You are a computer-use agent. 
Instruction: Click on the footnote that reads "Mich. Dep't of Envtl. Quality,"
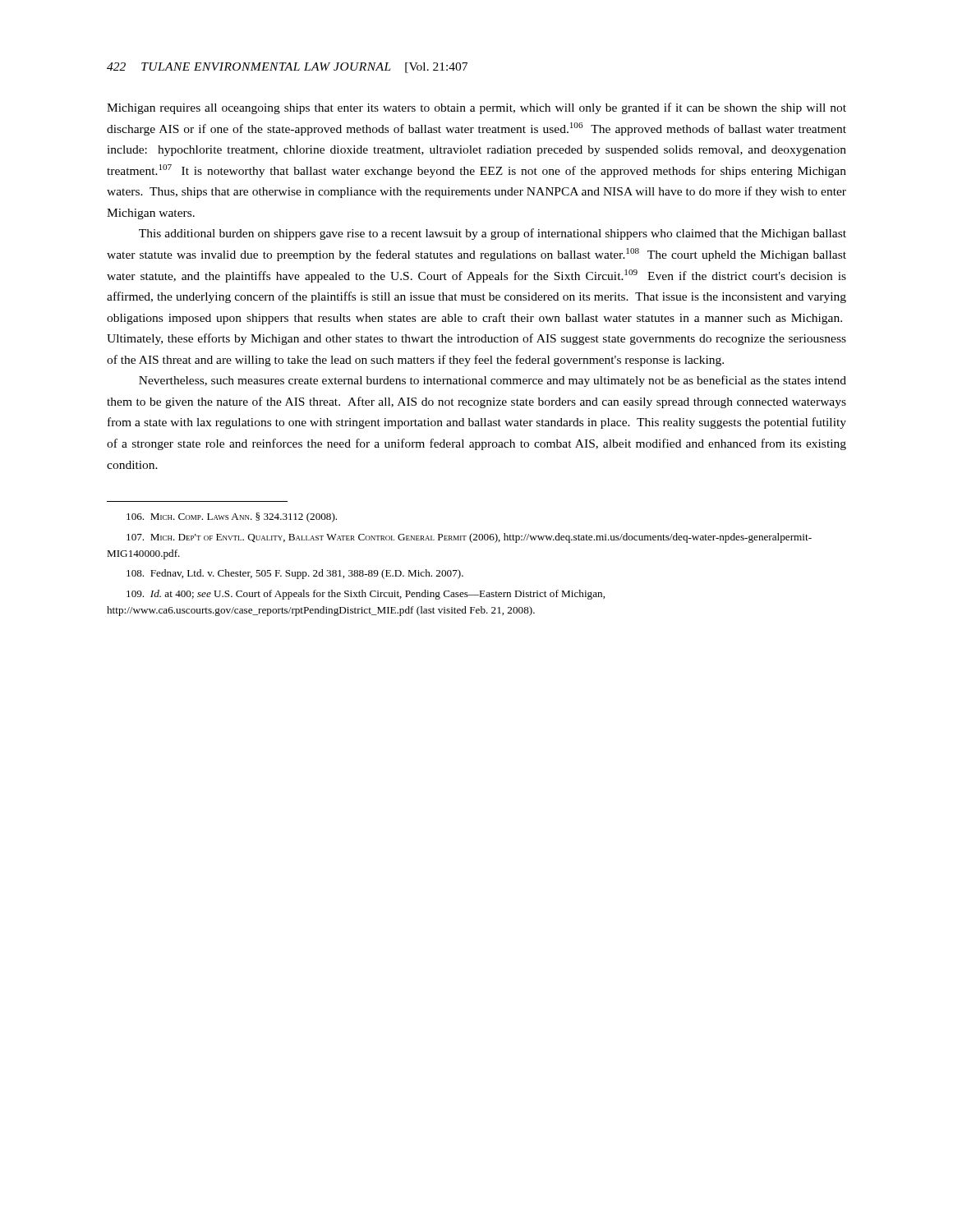point(459,545)
